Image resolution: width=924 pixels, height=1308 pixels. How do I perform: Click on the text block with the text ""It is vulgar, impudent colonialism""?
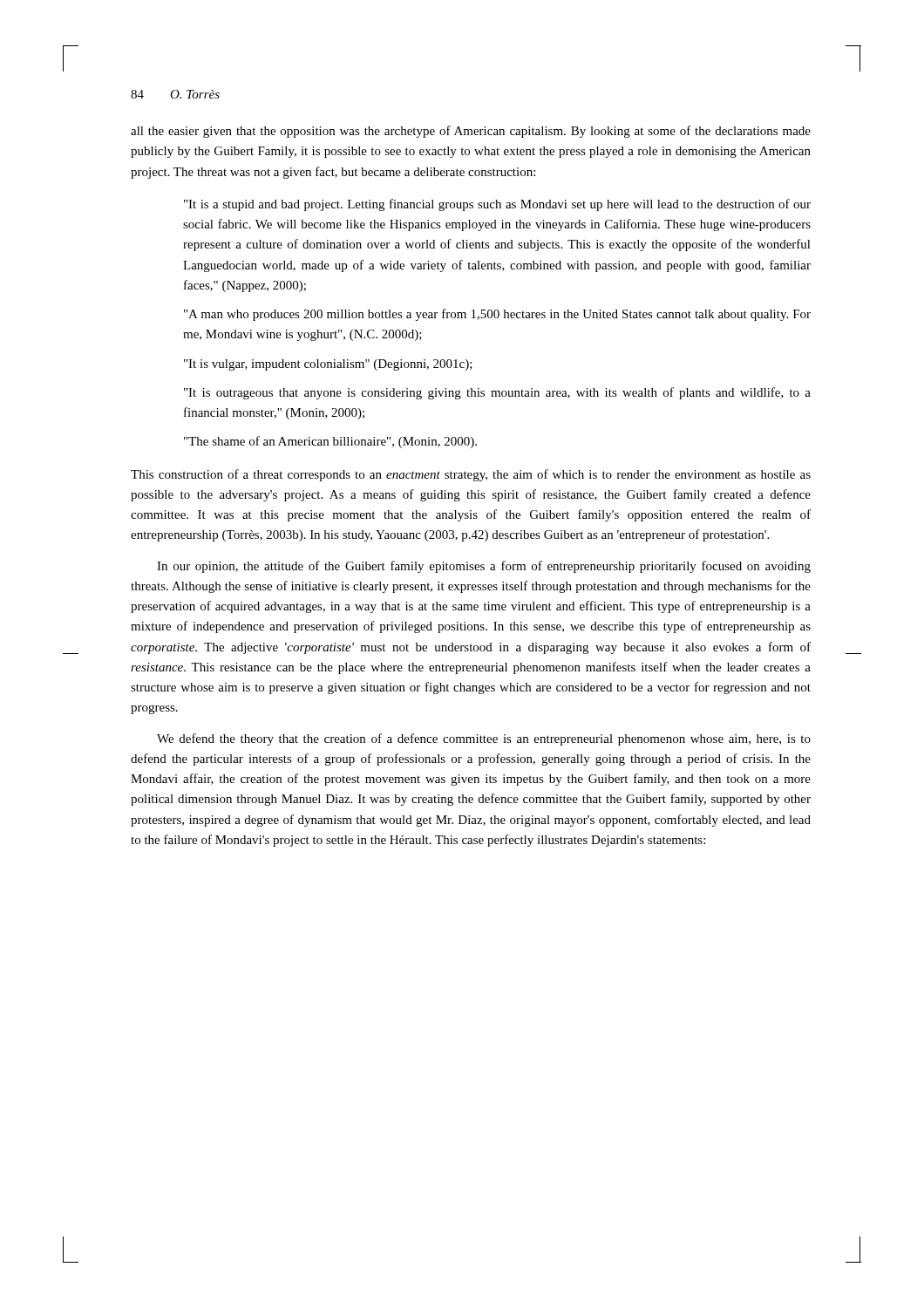click(x=328, y=363)
